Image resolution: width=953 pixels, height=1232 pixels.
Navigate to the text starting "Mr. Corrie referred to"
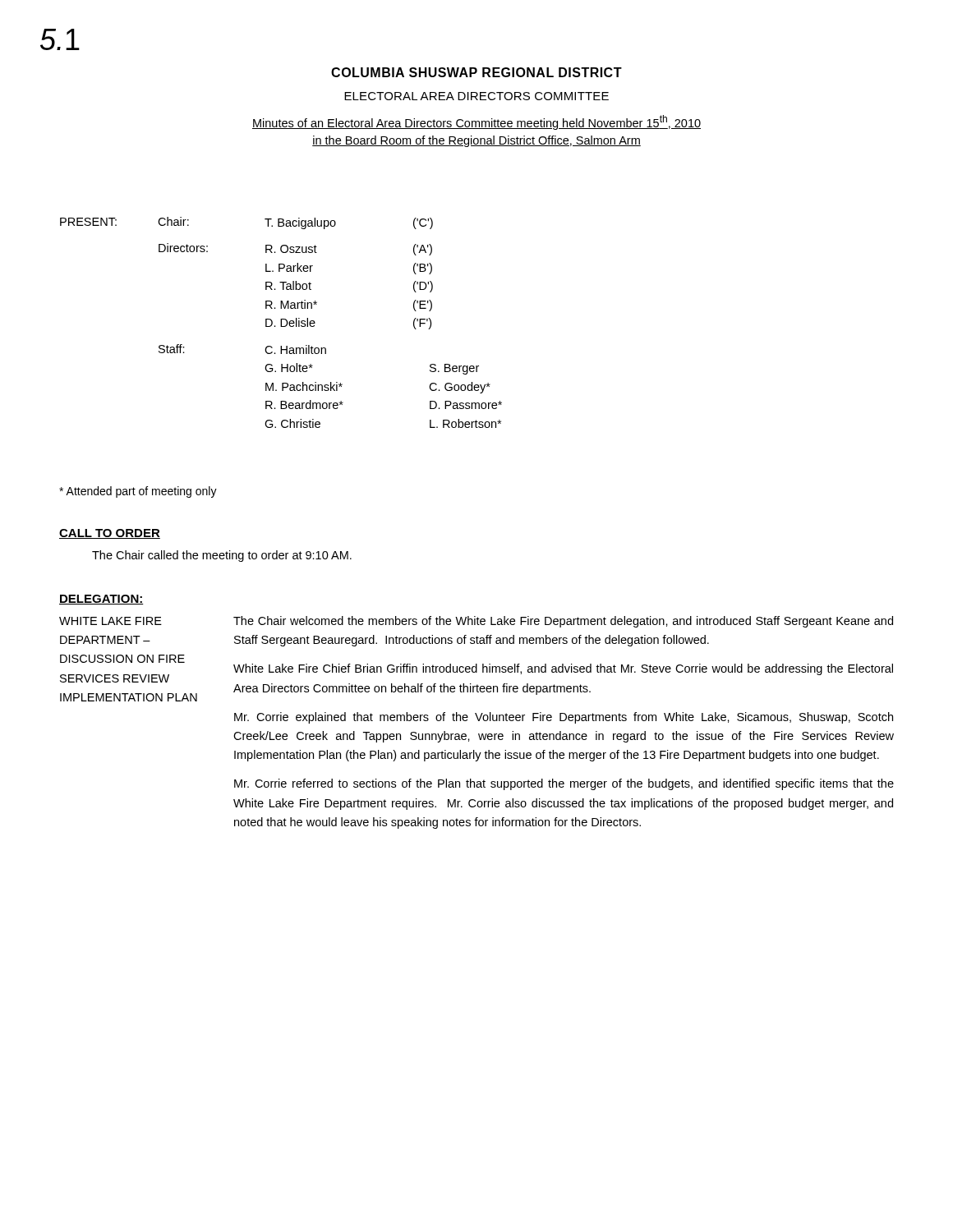(564, 803)
